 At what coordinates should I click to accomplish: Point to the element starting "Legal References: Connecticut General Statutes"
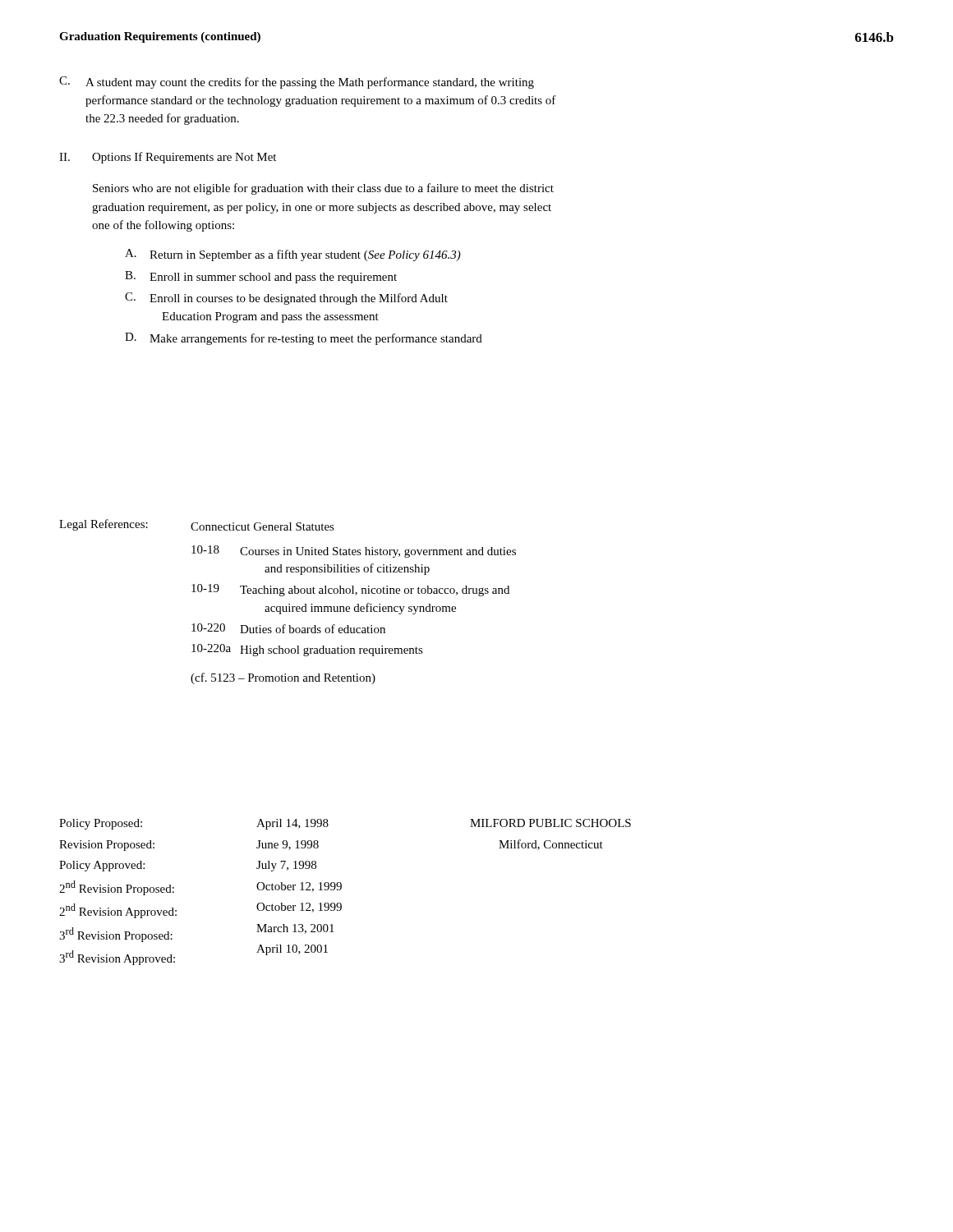(x=197, y=527)
